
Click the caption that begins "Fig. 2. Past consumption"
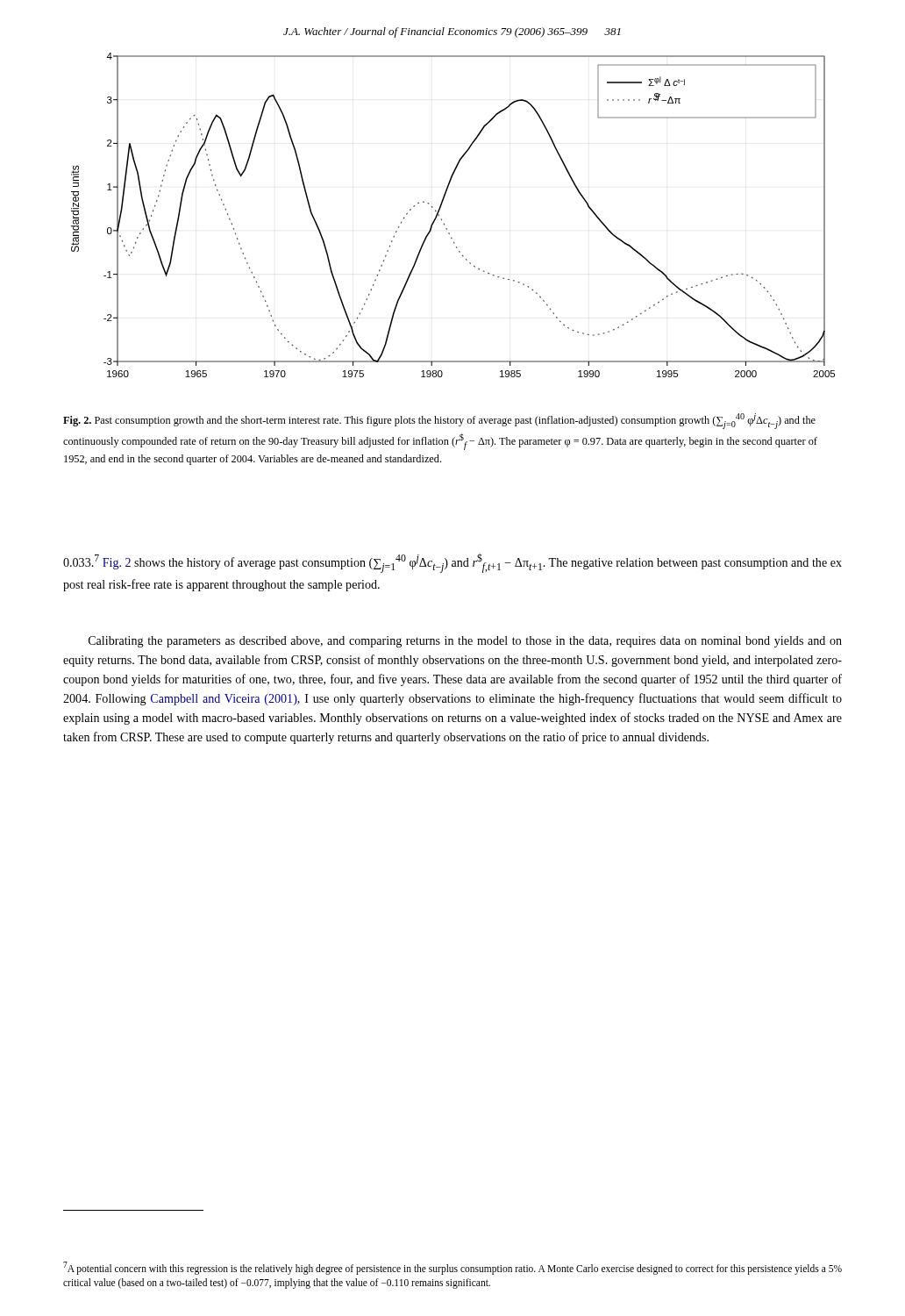[440, 438]
